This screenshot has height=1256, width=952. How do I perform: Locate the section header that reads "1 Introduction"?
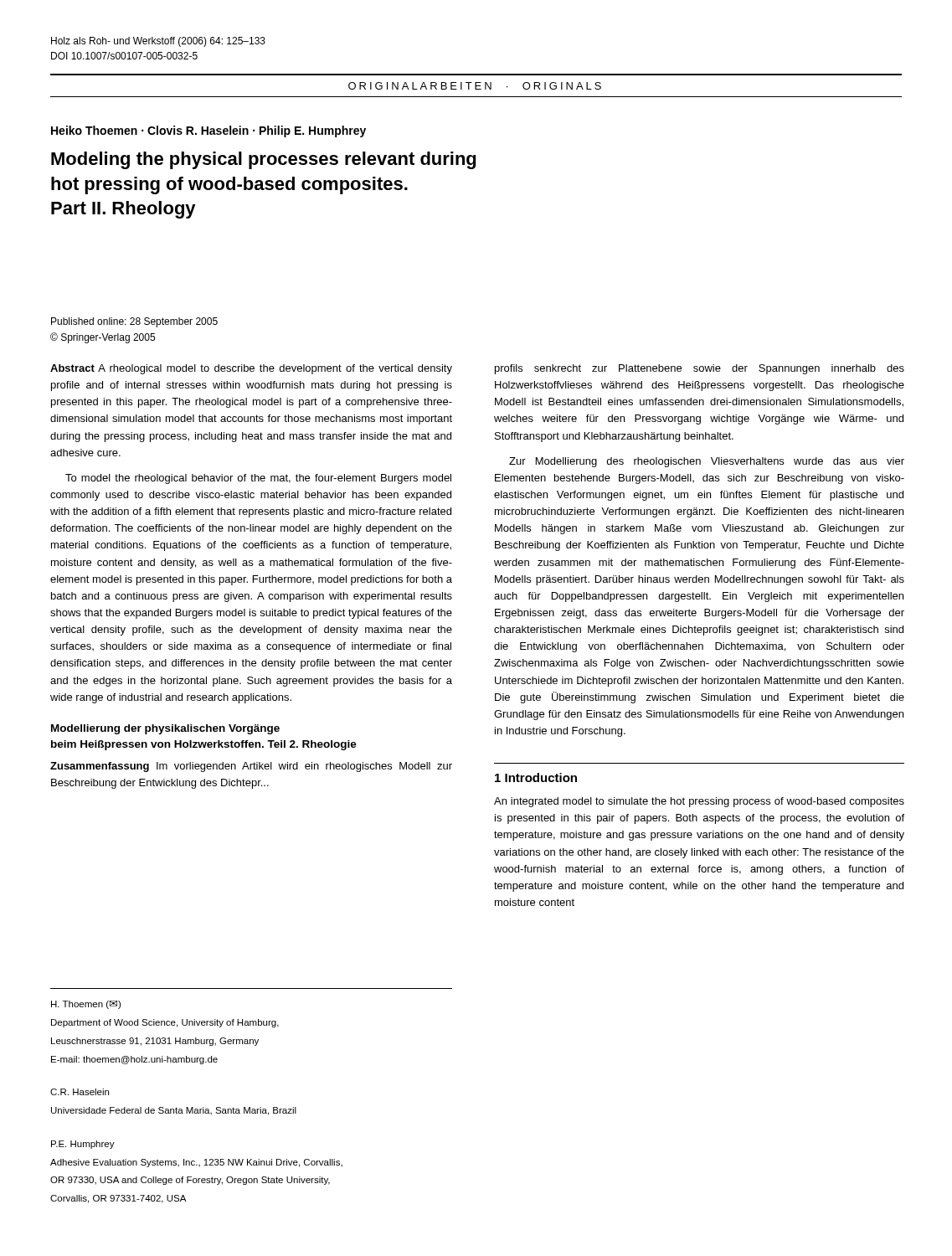coord(536,778)
